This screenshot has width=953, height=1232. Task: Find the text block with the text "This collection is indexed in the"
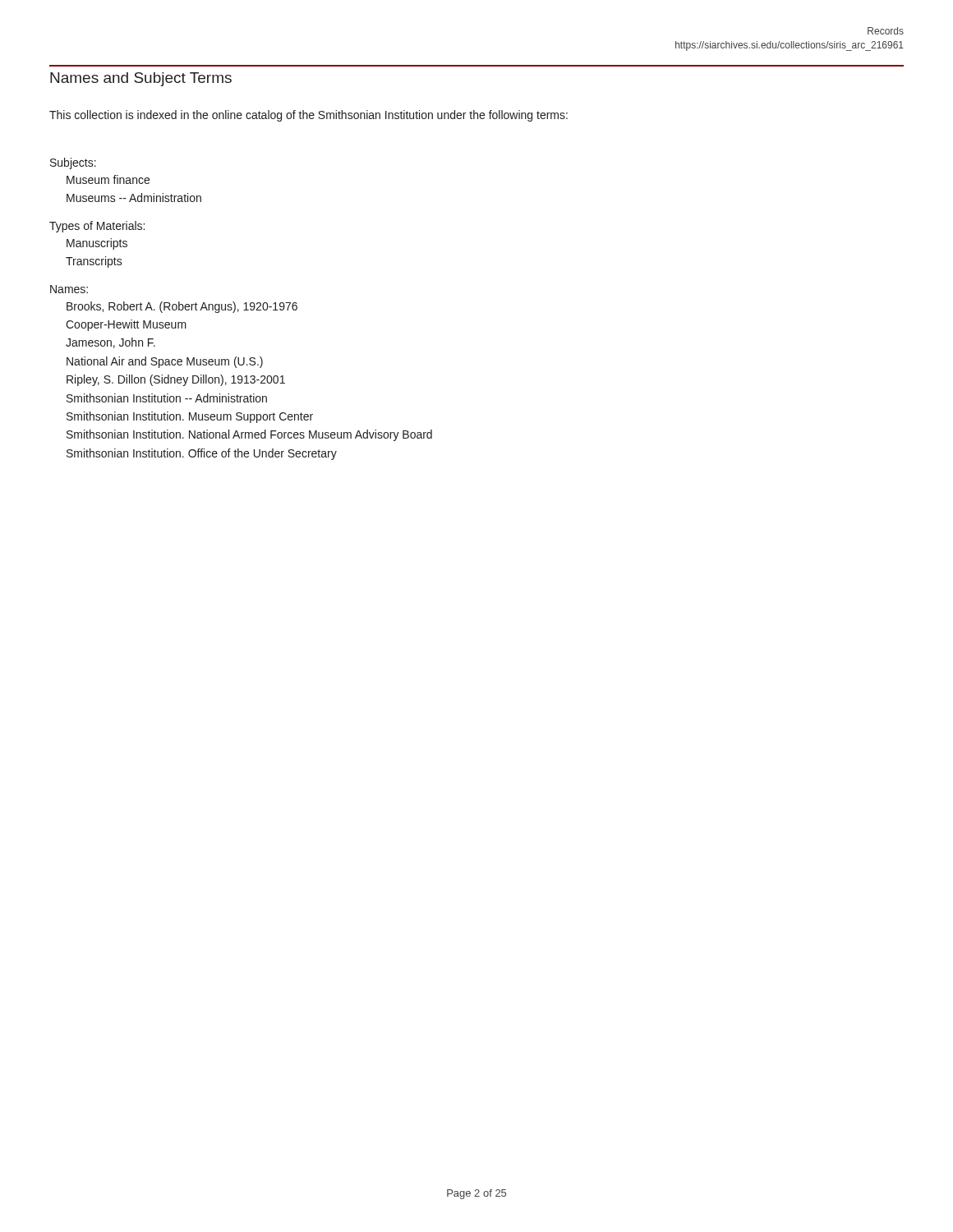(x=309, y=115)
